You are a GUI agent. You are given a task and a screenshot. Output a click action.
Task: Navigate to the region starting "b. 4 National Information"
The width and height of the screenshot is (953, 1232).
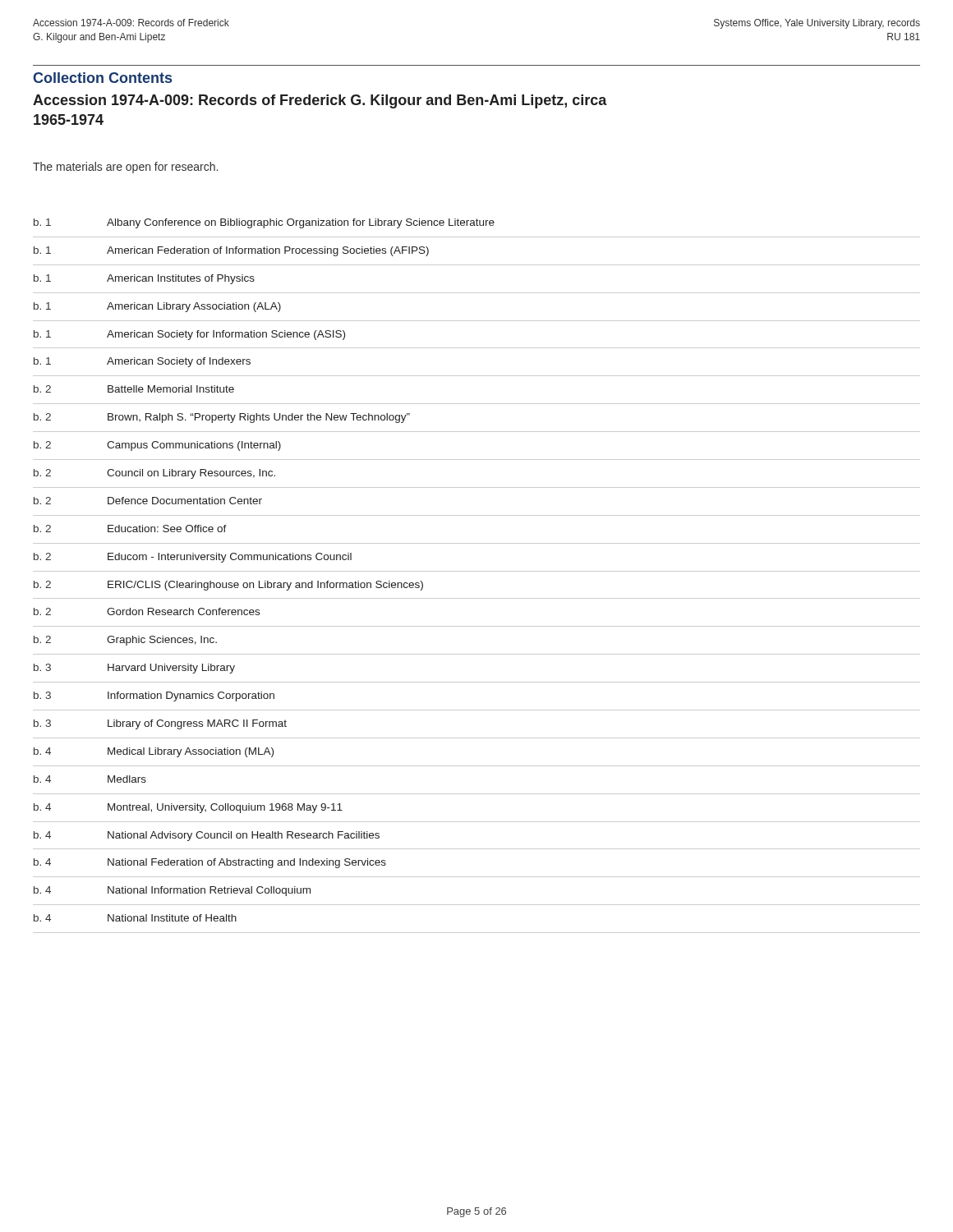(172, 891)
